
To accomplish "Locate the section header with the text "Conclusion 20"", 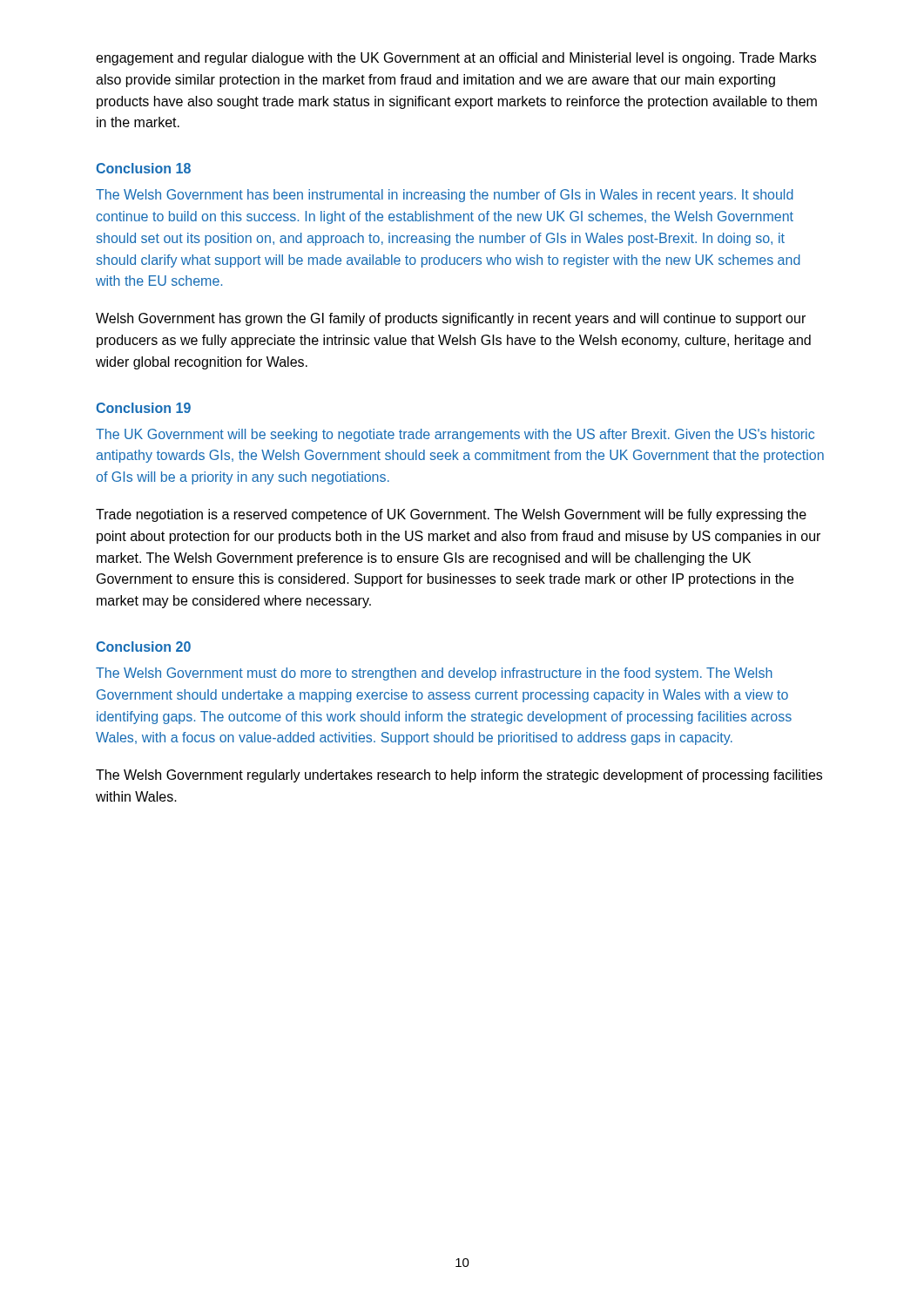I will (x=143, y=647).
